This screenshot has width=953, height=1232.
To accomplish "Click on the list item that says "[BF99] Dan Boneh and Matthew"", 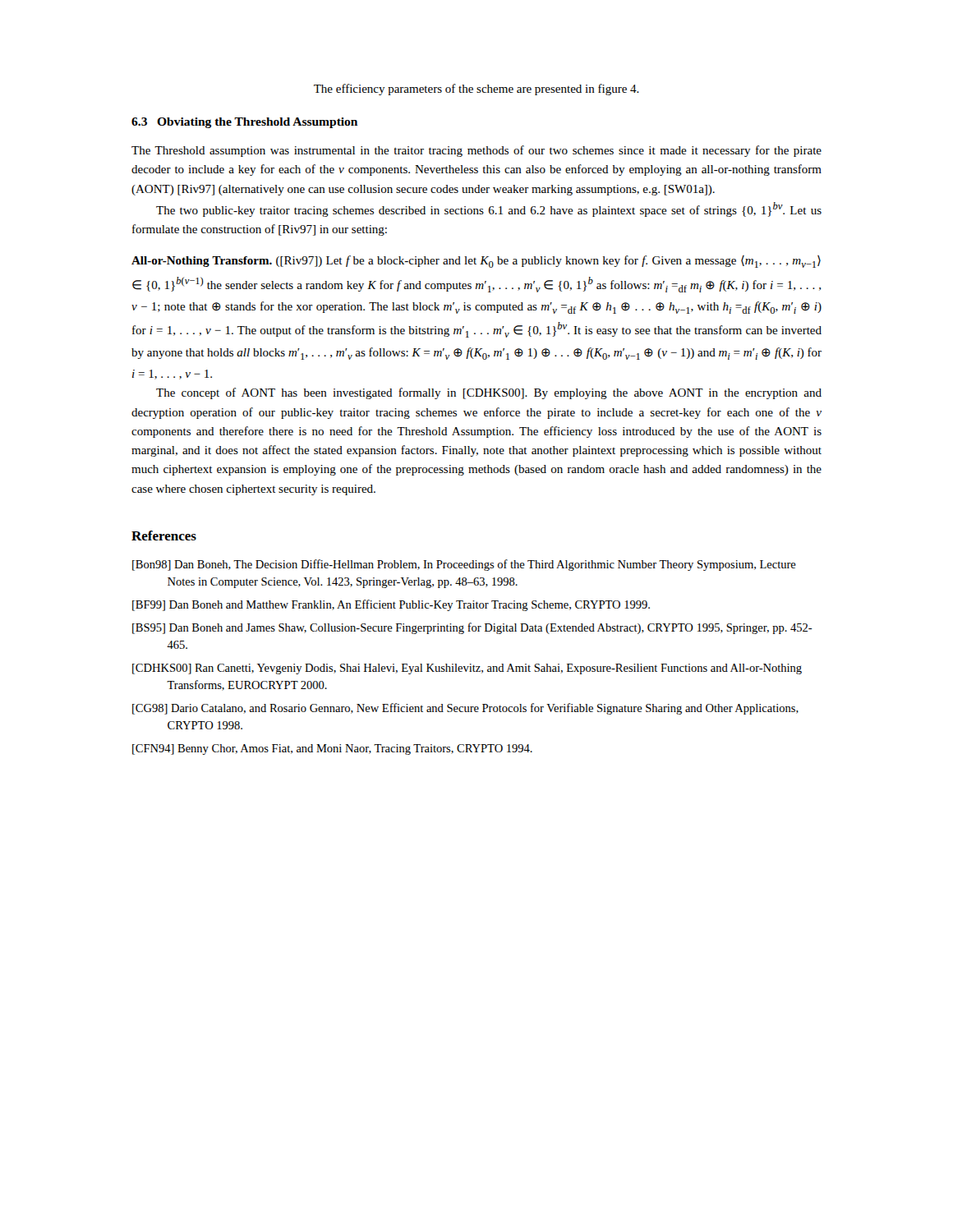I will (391, 604).
